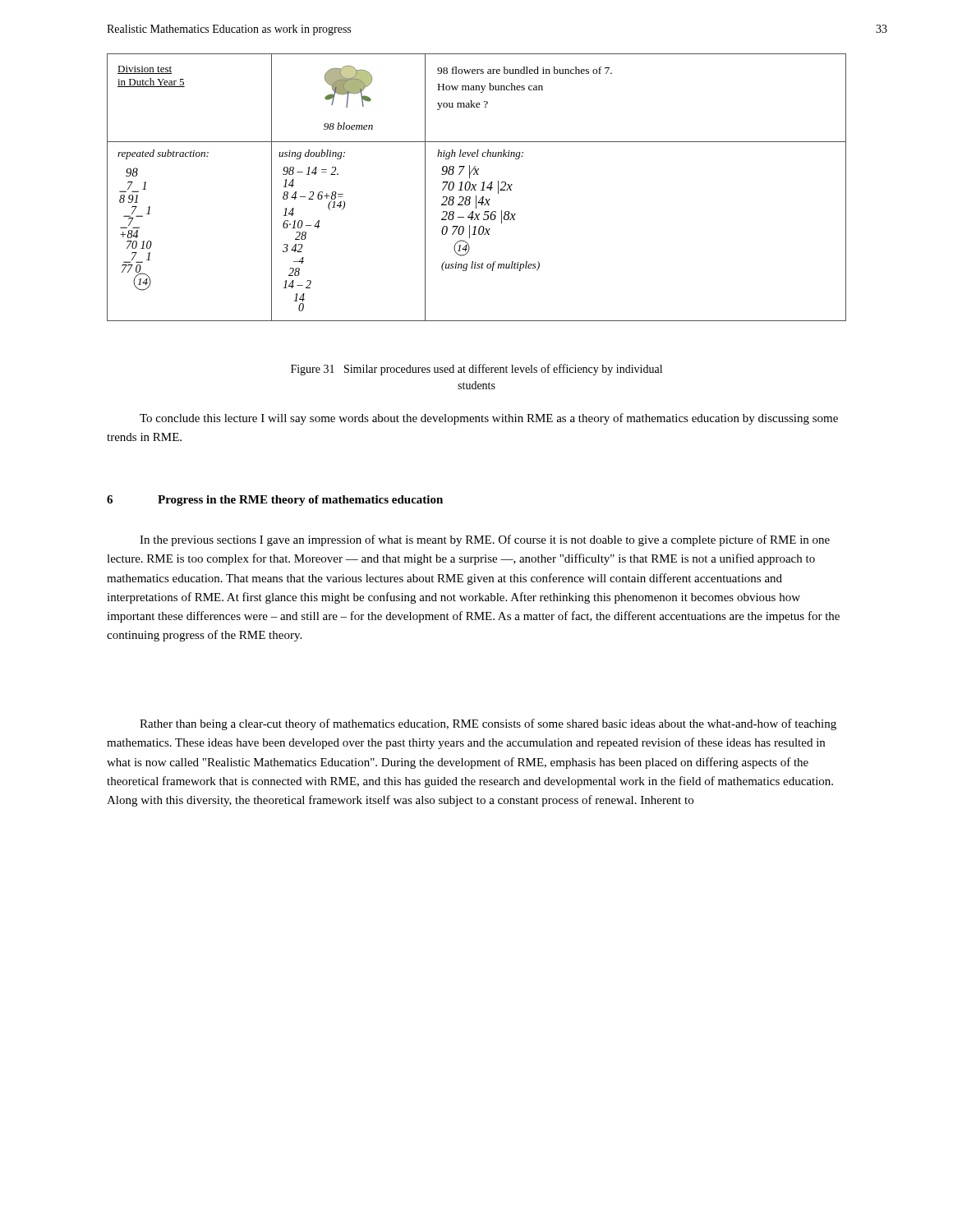Navigate to the text starting "Figure 31 Similar procedures used"
The width and height of the screenshot is (953, 1232).
[x=476, y=377]
